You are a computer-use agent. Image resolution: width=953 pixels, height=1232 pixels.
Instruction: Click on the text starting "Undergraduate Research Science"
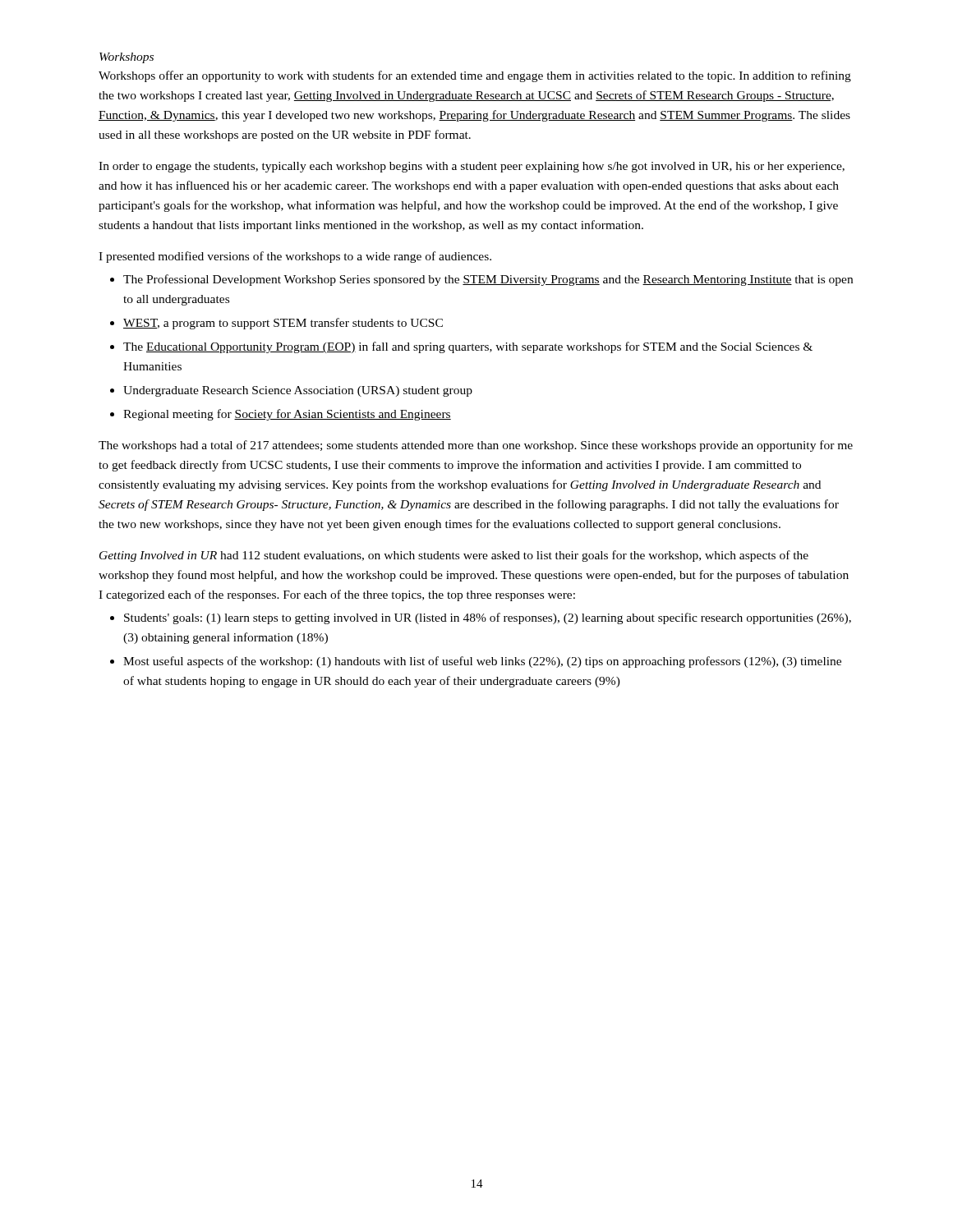pos(298,390)
